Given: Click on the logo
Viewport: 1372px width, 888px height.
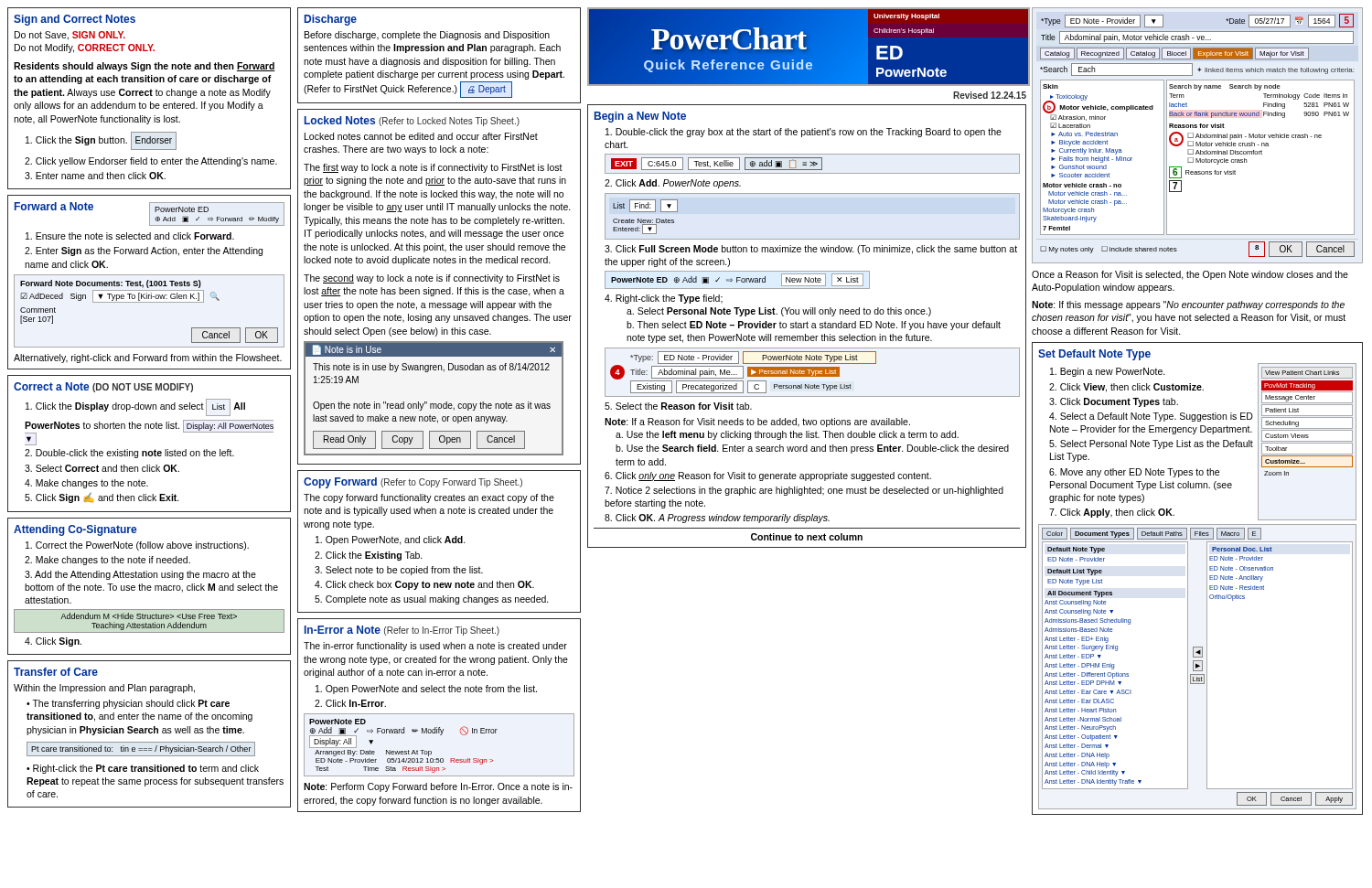Looking at the screenshot, I should point(809,47).
